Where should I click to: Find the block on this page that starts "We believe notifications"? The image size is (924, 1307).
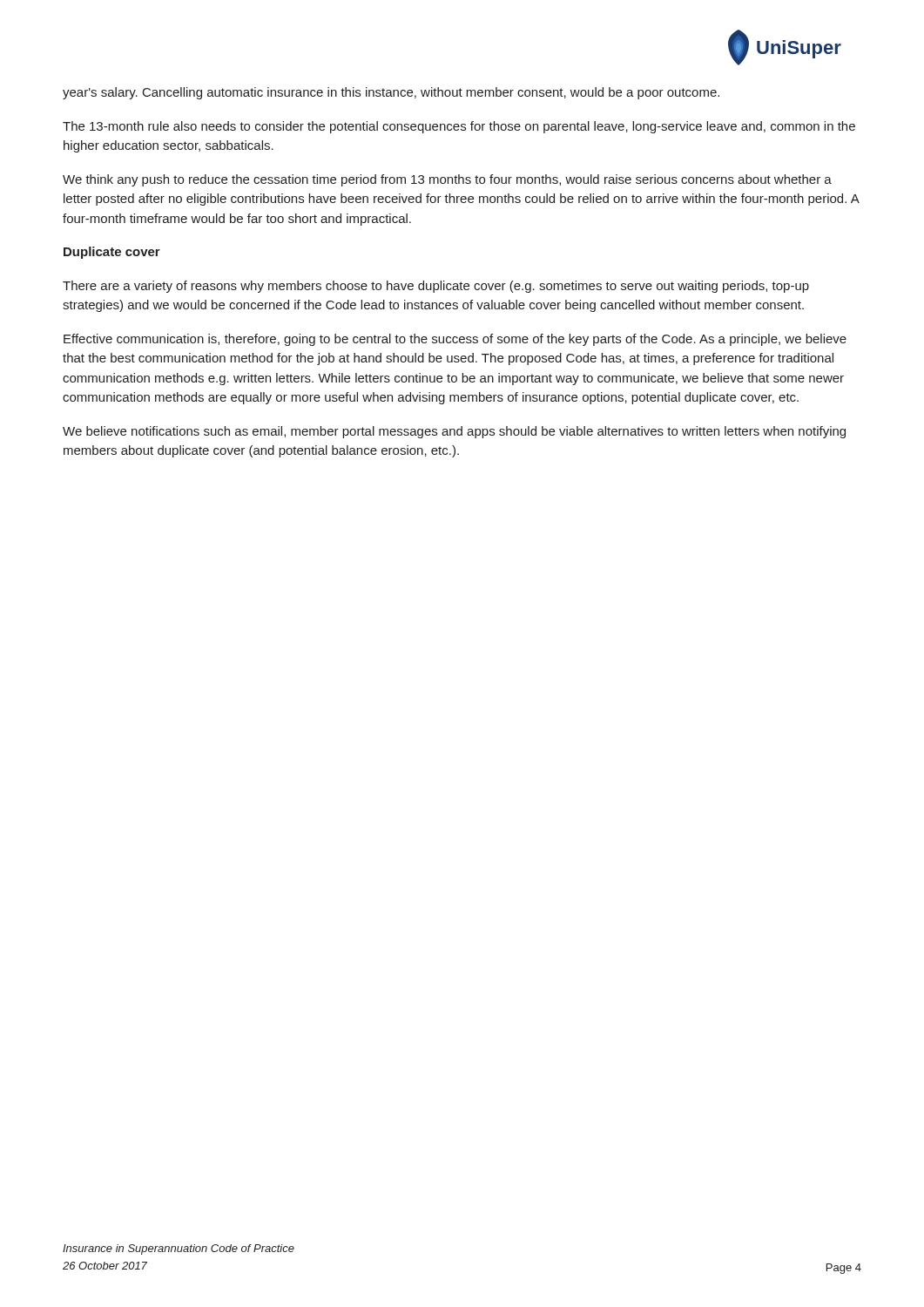tap(462, 441)
